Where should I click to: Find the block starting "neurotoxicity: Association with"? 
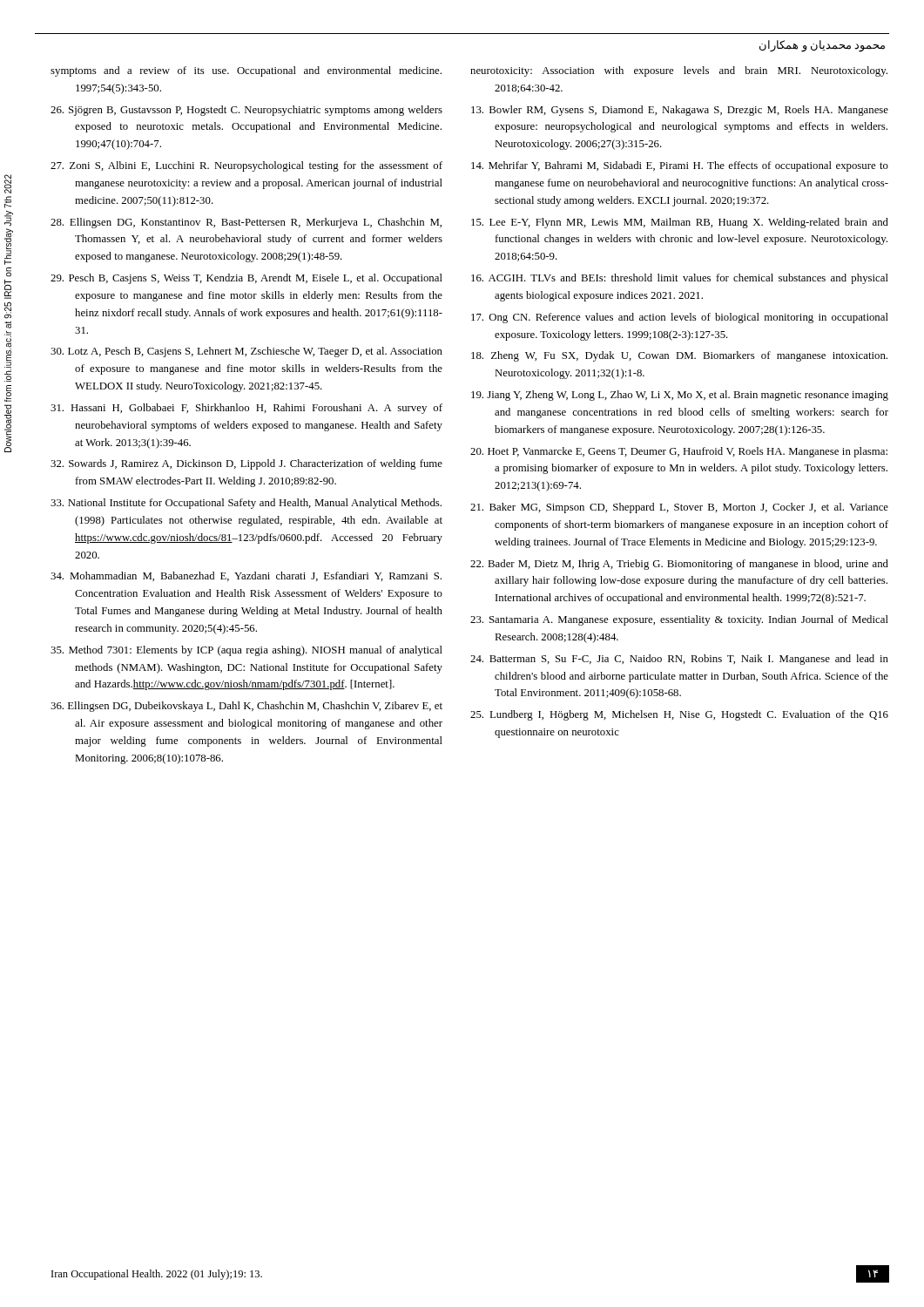(679, 79)
